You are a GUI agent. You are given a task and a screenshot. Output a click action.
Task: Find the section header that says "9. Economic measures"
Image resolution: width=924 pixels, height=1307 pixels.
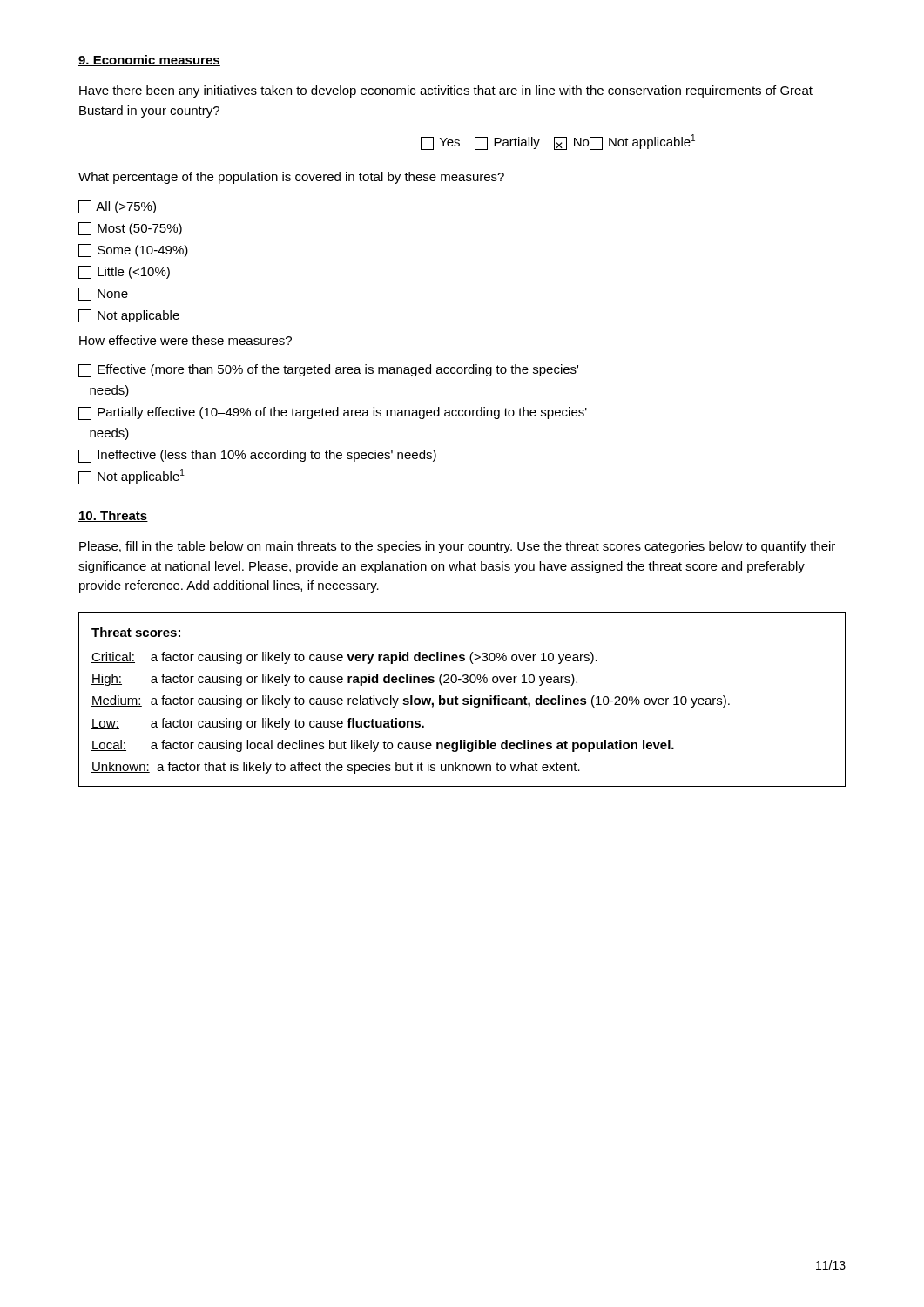149,60
